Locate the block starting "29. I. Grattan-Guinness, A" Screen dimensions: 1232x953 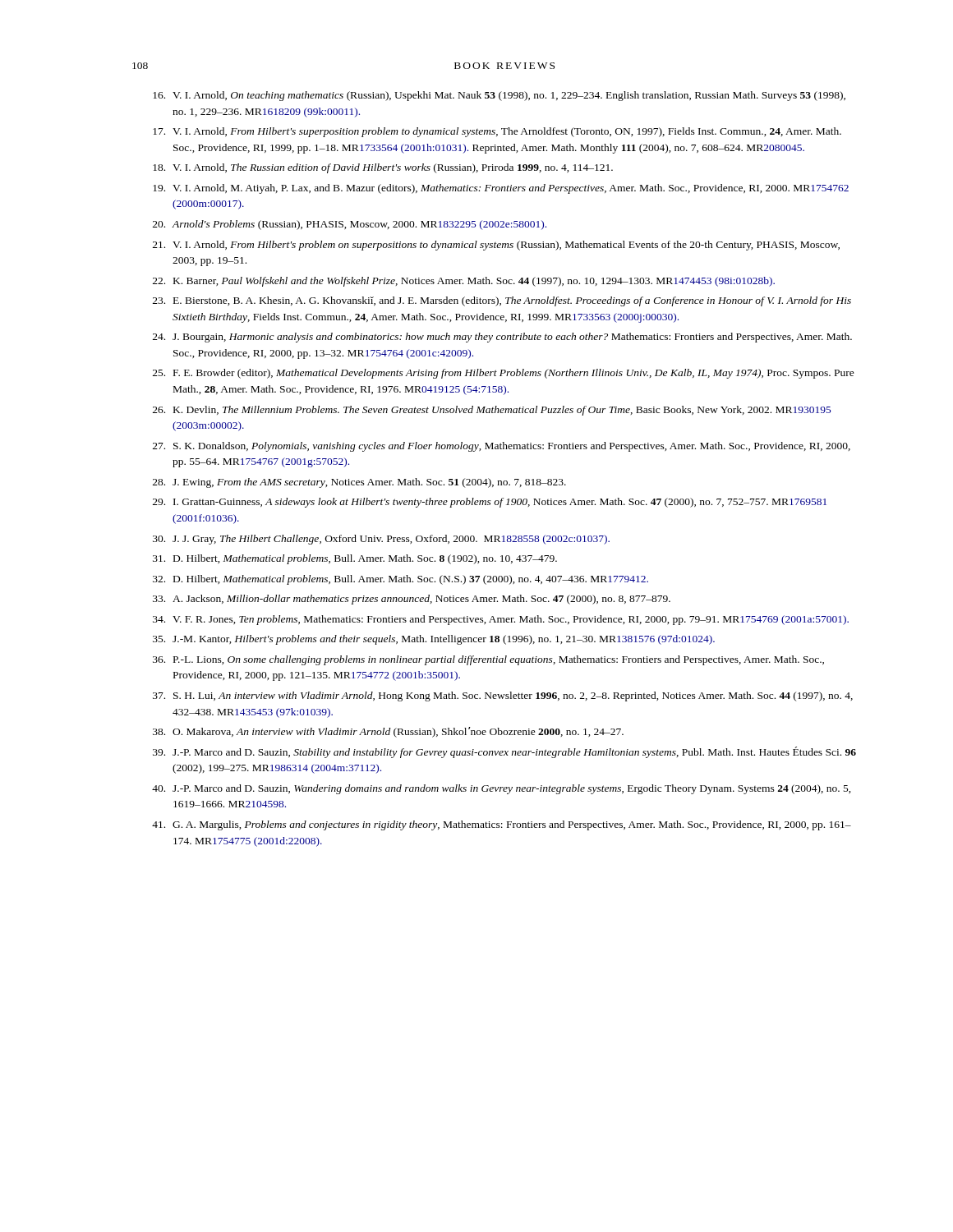pos(497,510)
